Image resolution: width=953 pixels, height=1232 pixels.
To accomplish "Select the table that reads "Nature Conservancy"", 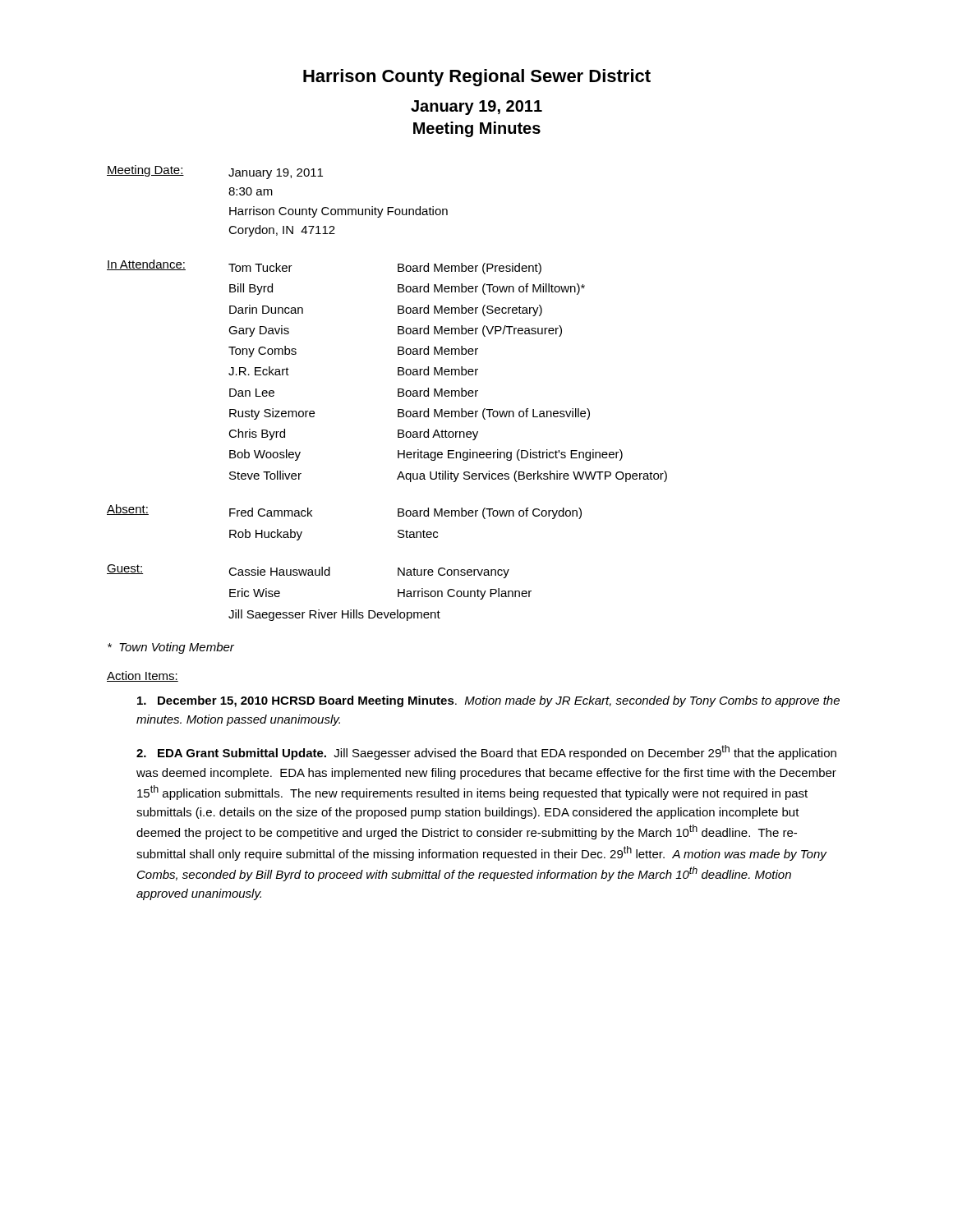I will [537, 593].
